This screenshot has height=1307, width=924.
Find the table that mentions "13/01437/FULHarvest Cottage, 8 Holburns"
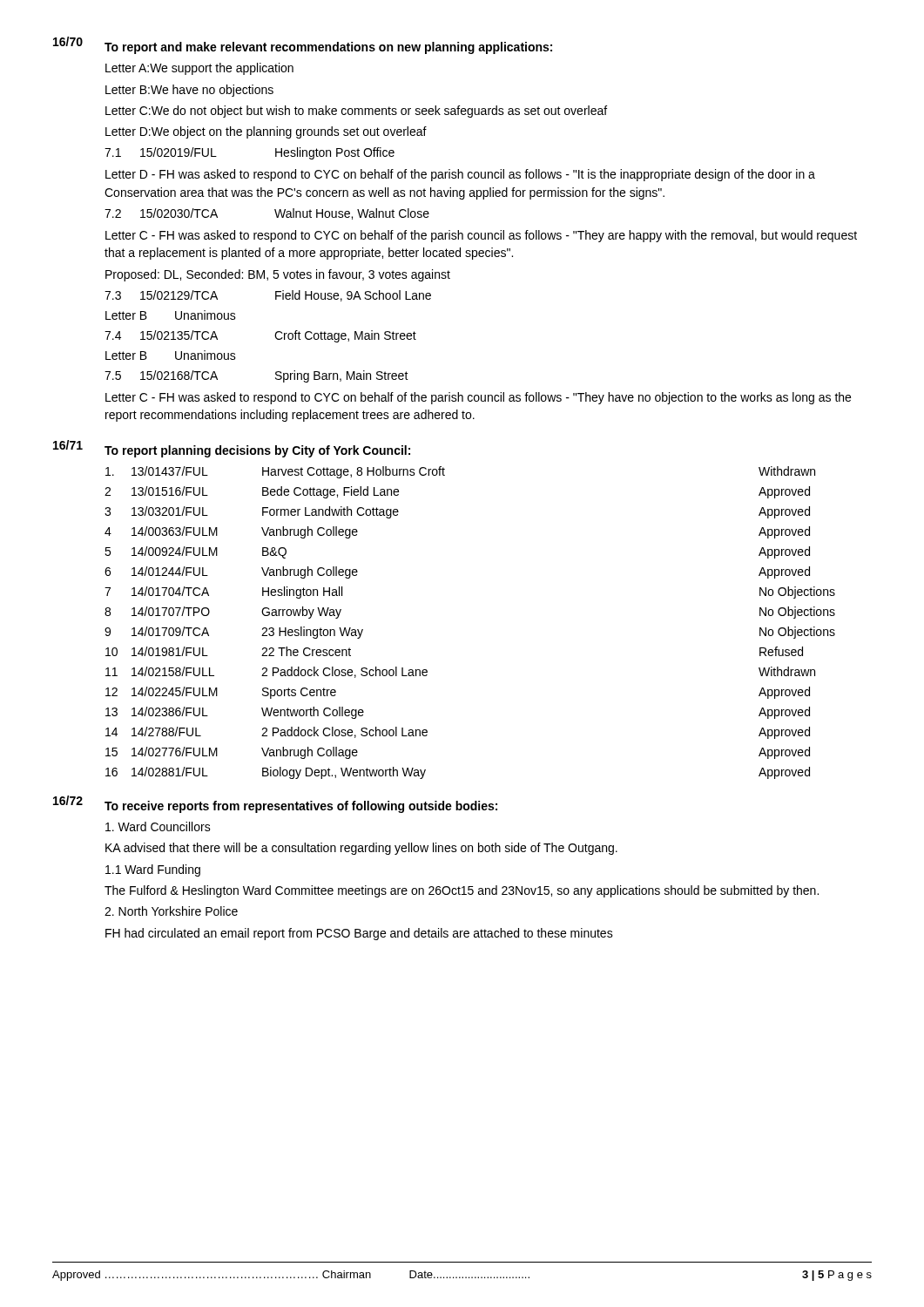tap(488, 622)
